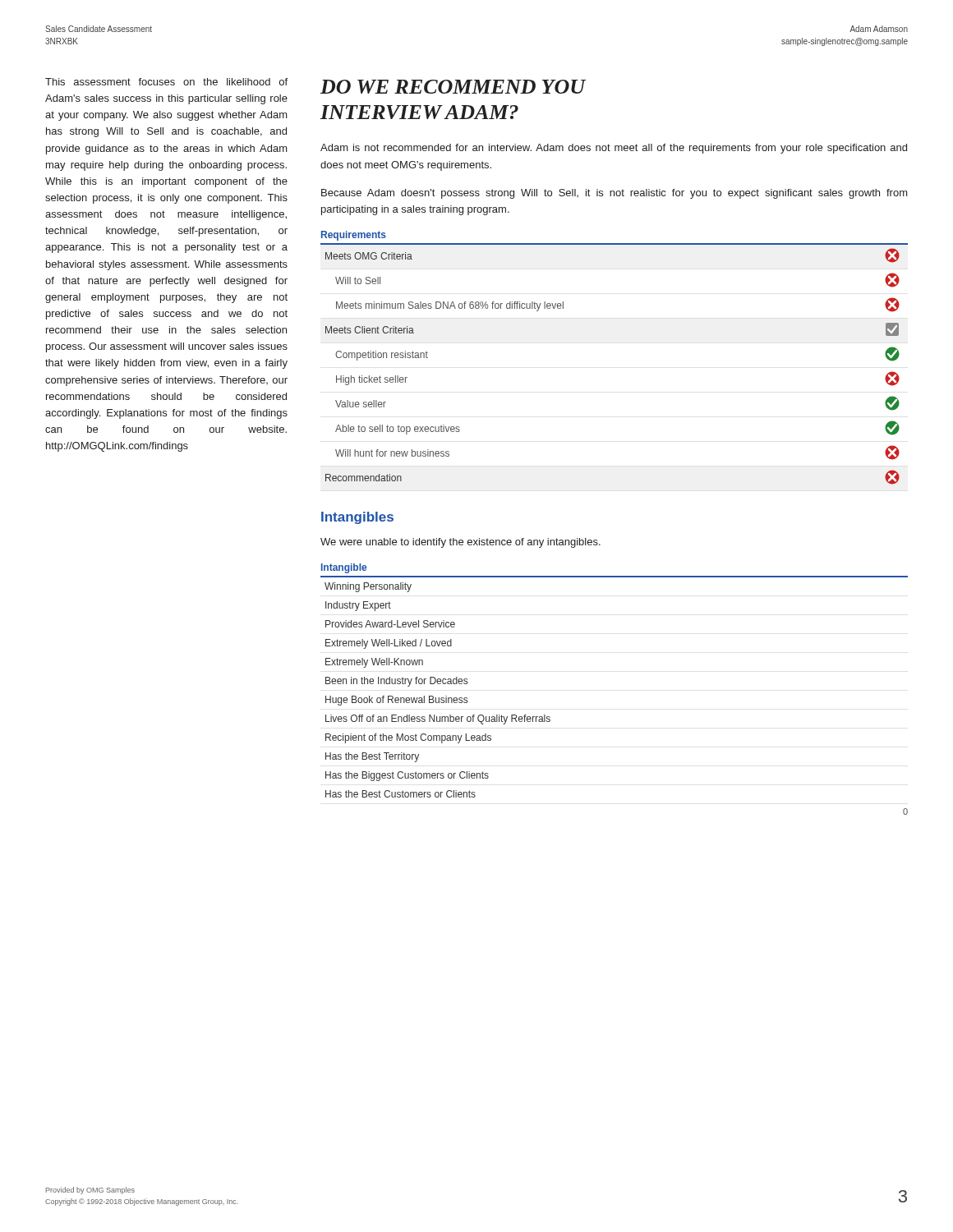Locate the passage starting "Because Adam doesn't possess"
This screenshot has height=1232, width=953.
(x=614, y=201)
